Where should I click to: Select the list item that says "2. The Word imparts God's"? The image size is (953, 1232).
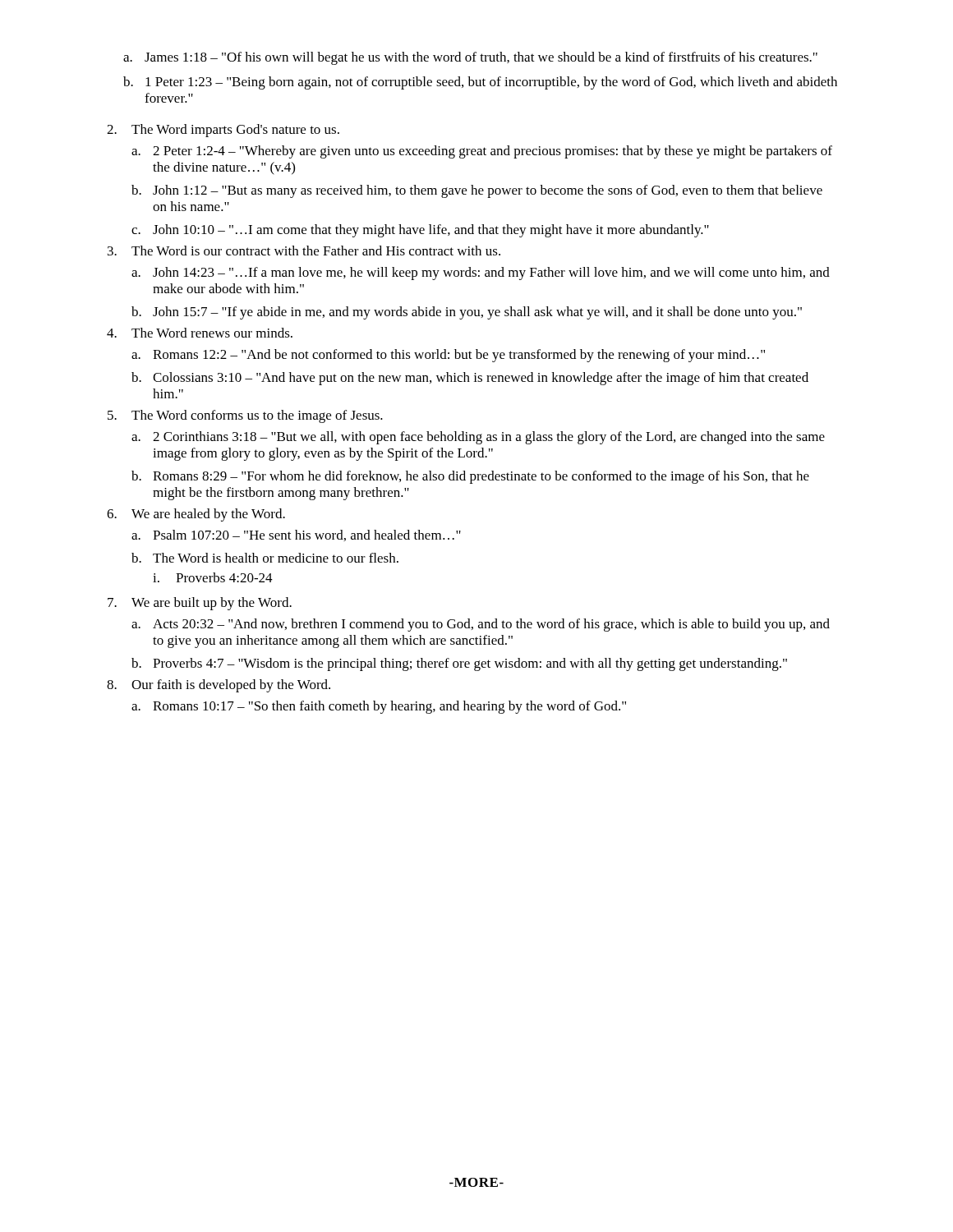(472, 180)
